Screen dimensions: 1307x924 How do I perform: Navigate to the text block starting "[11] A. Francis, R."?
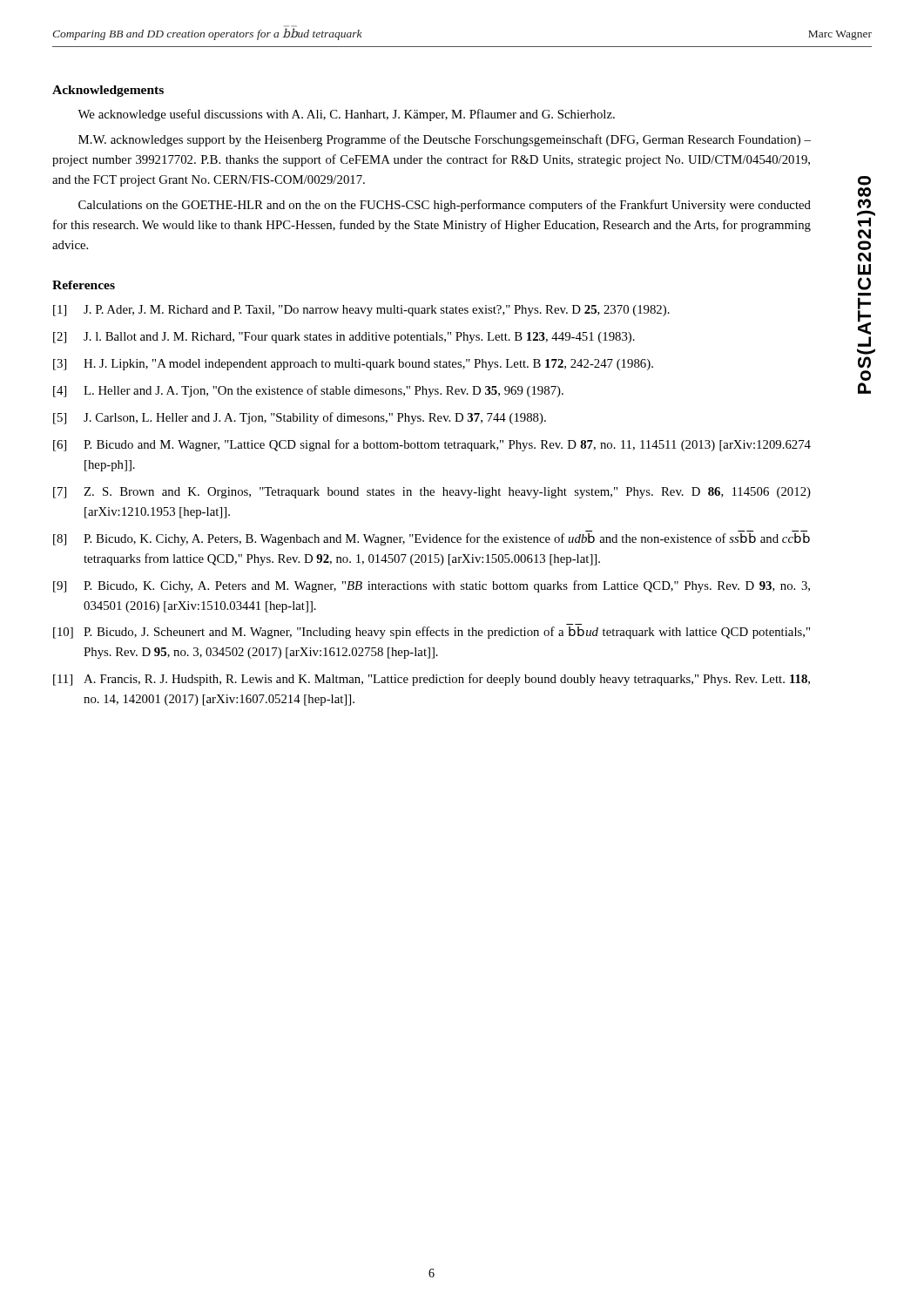[x=432, y=689]
